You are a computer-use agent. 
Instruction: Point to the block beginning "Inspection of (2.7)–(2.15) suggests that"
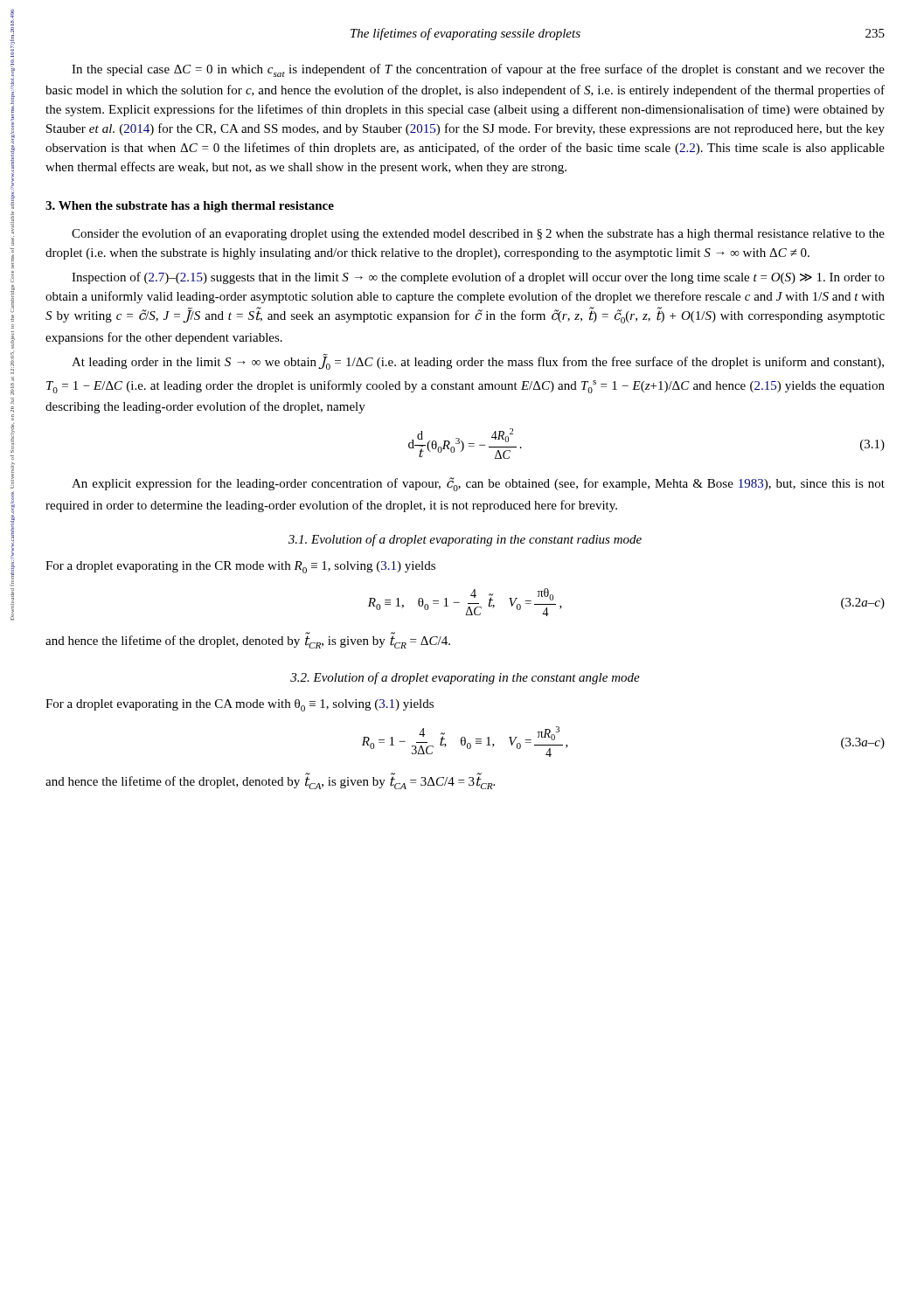[465, 307]
